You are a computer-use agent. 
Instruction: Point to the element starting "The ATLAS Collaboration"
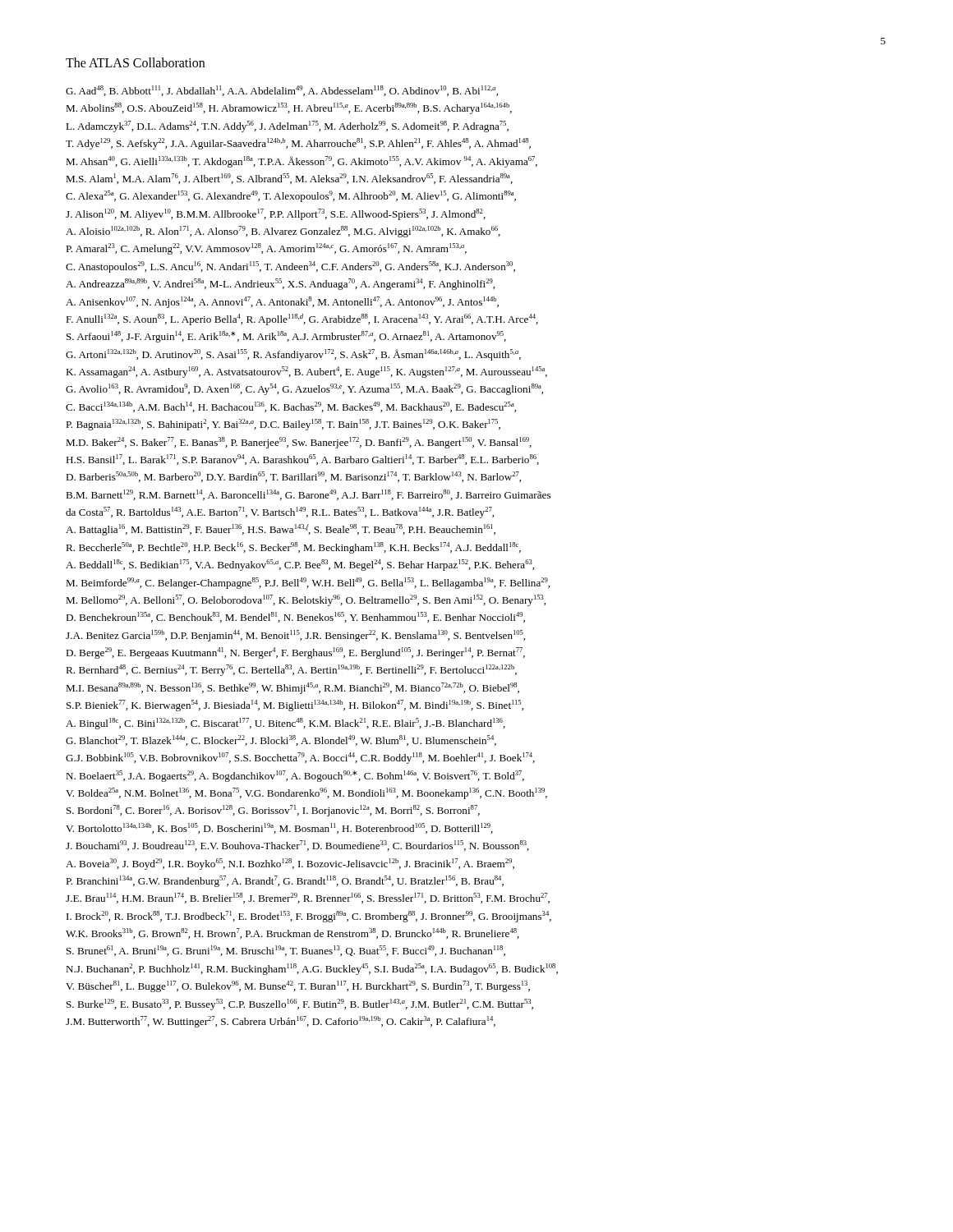pyautogui.click(x=135, y=63)
